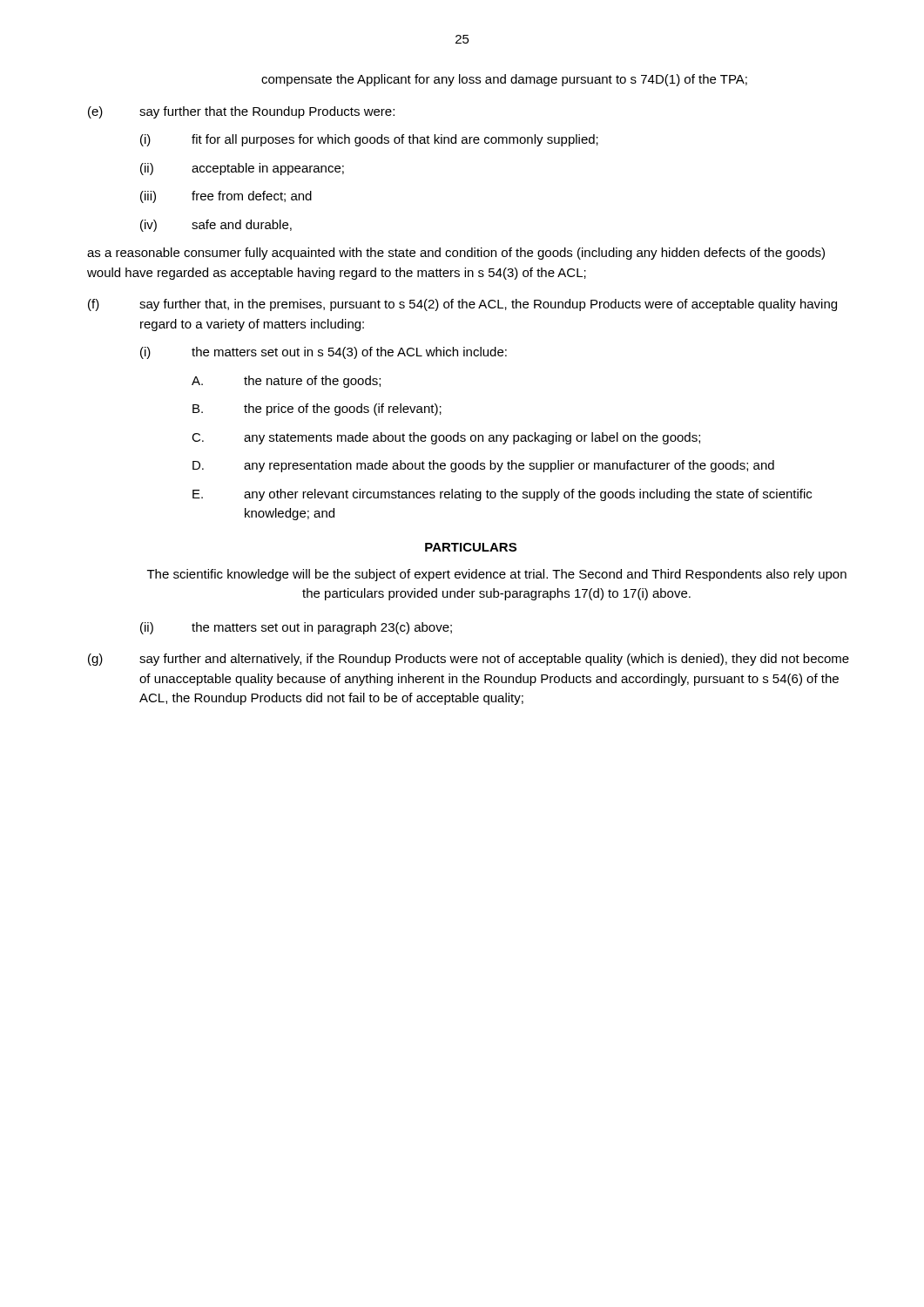Screen dimensions: 1307x924
Task: Locate the list item that reads "(ii) the matters set out in paragraph 23(c)"
Action: click(x=296, y=628)
